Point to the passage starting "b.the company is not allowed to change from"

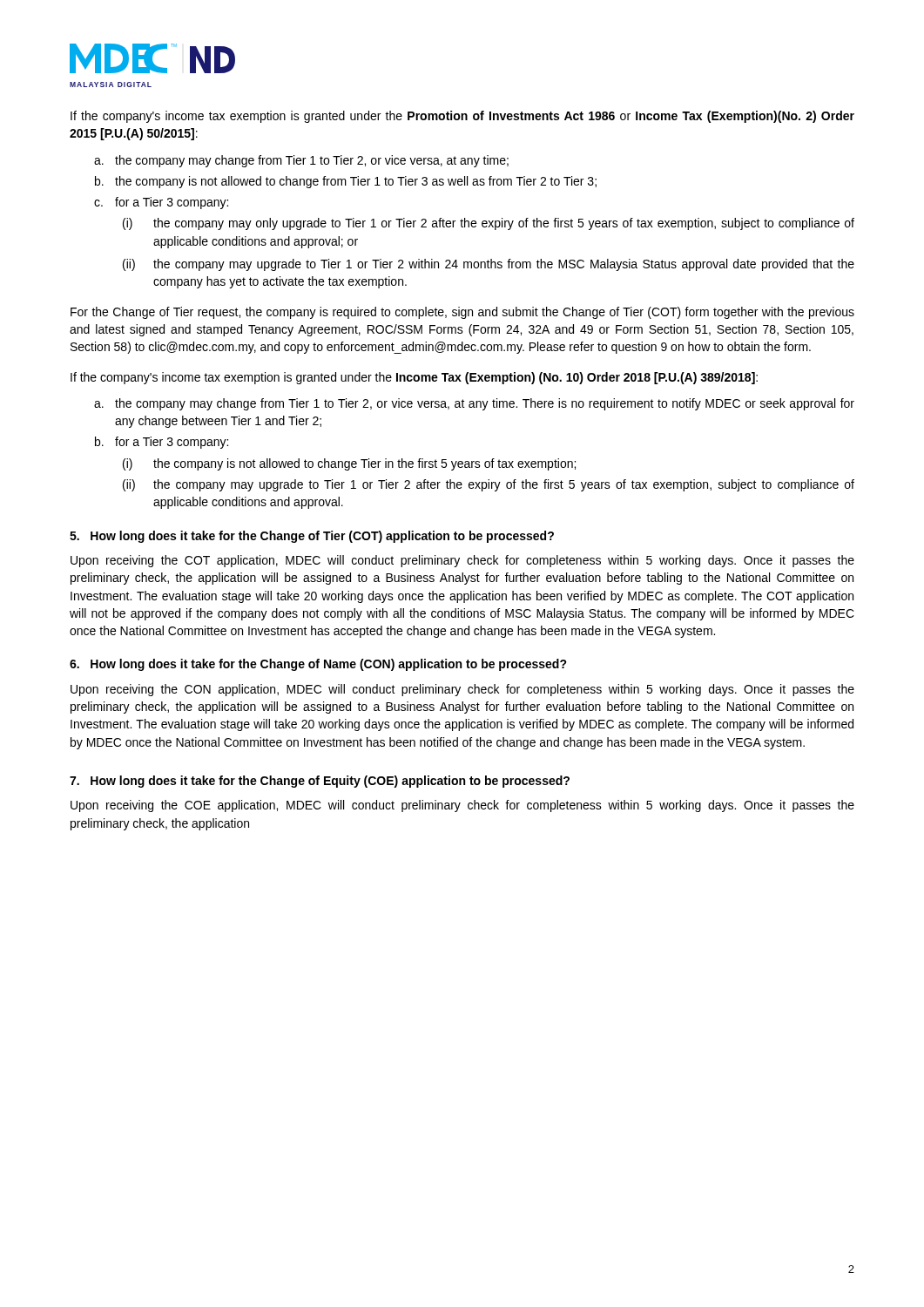tap(474, 181)
